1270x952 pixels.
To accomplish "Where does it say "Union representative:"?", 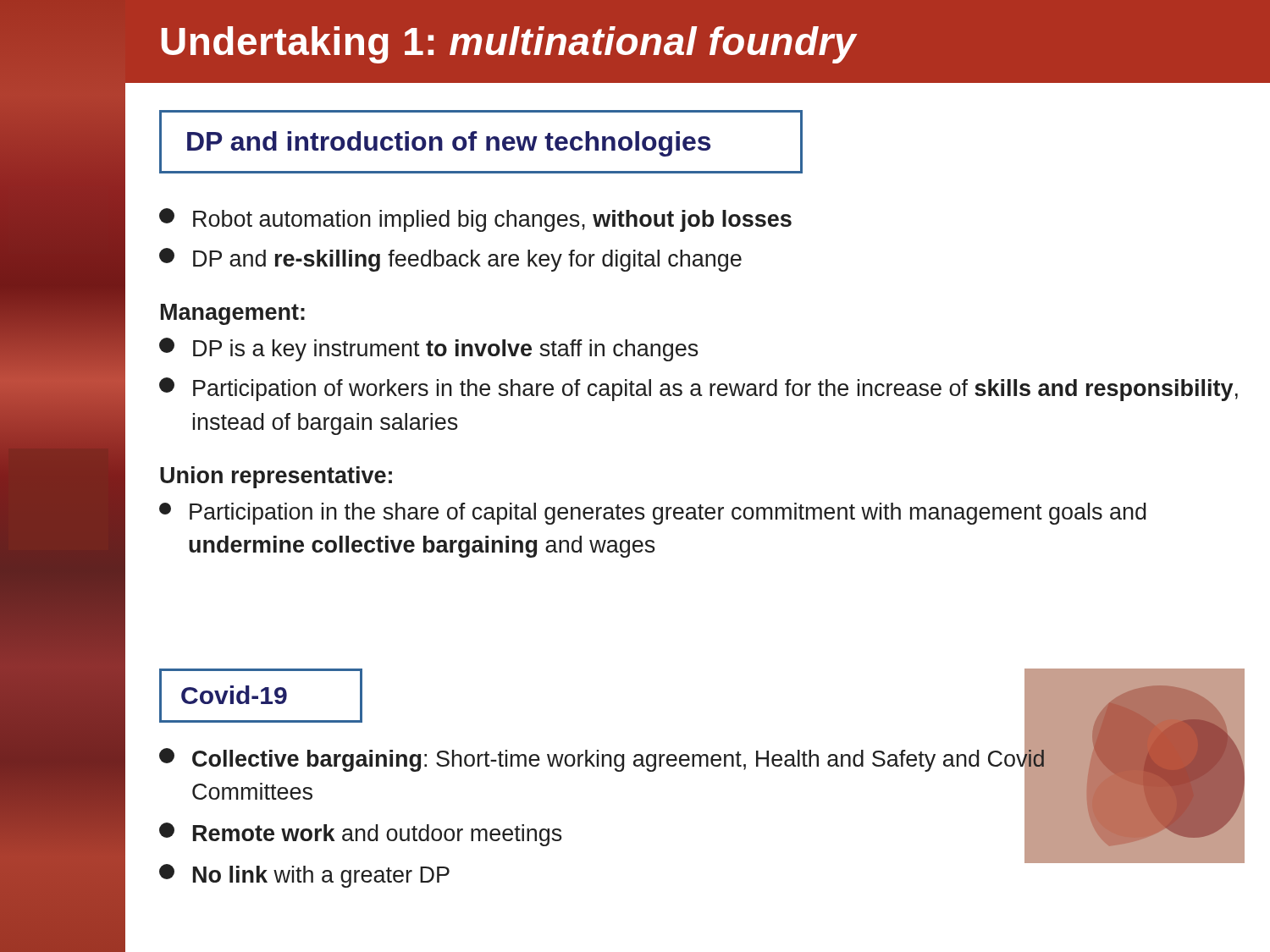I will pos(277,475).
